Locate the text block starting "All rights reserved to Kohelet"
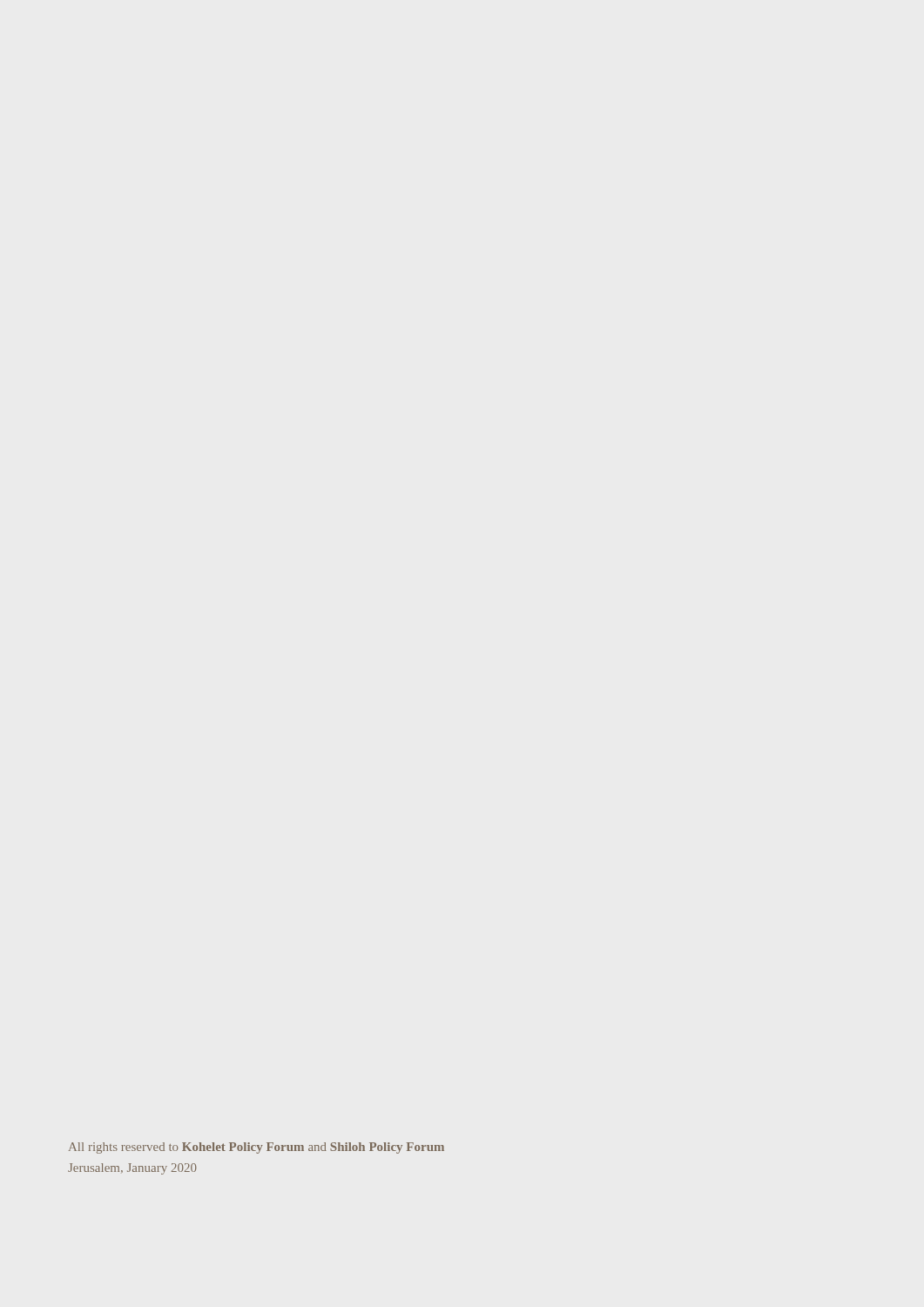Screen dimensions: 1307x924 tap(256, 1157)
